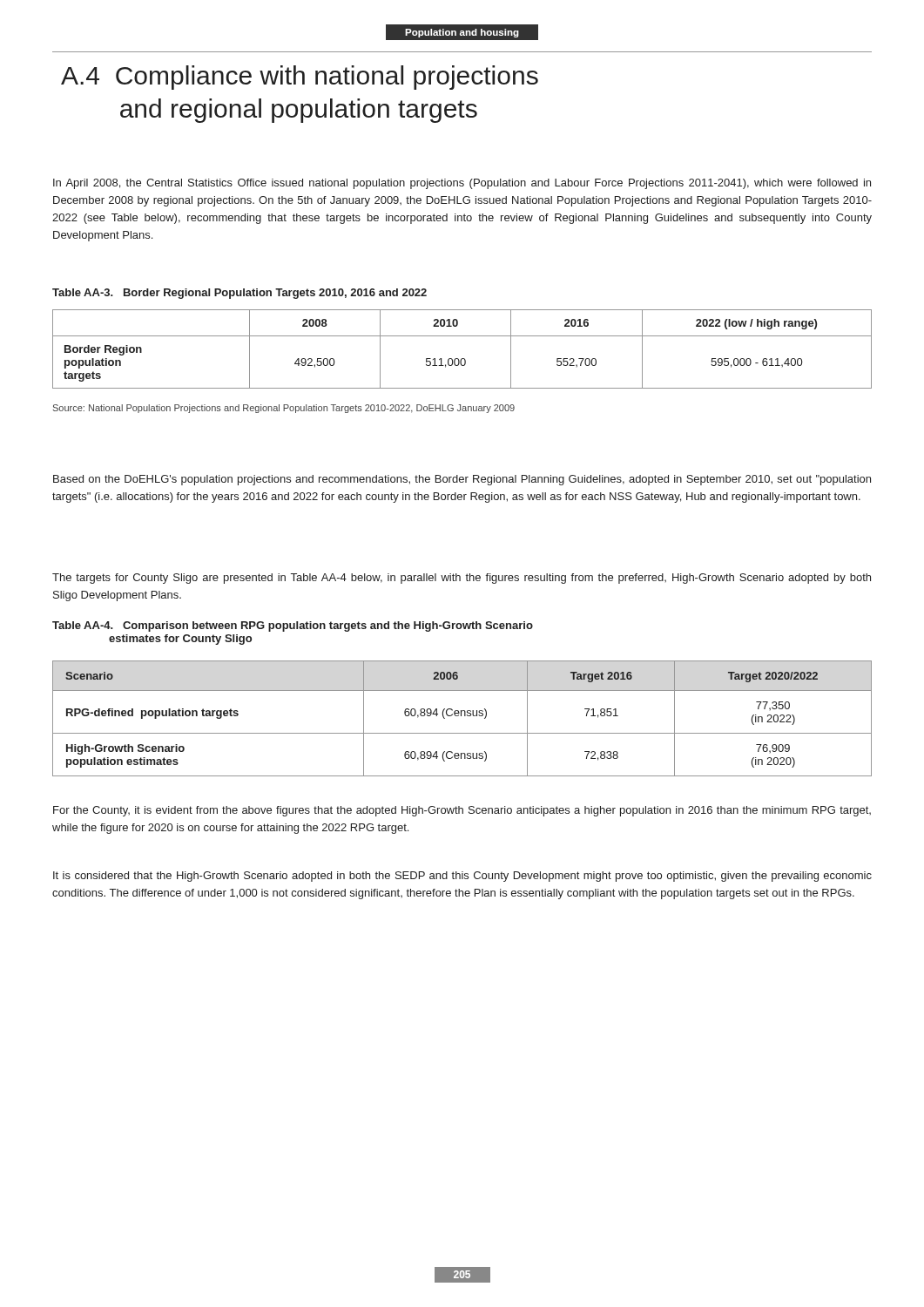Click on the passage starting "In April 2008, the"
Screen dimensions: 1307x924
(462, 209)
